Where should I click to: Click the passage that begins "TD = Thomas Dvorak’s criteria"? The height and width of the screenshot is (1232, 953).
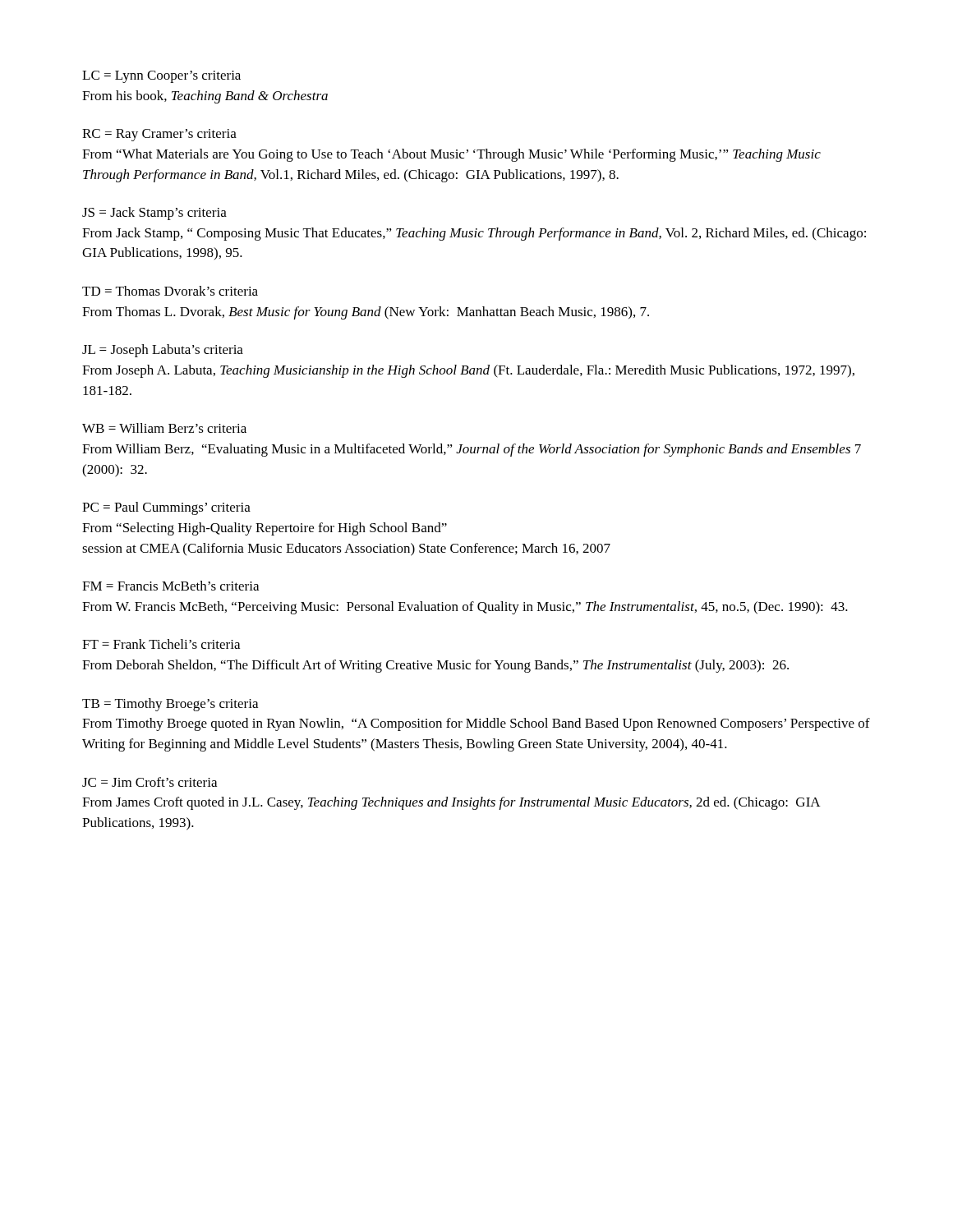coord(476,302)
